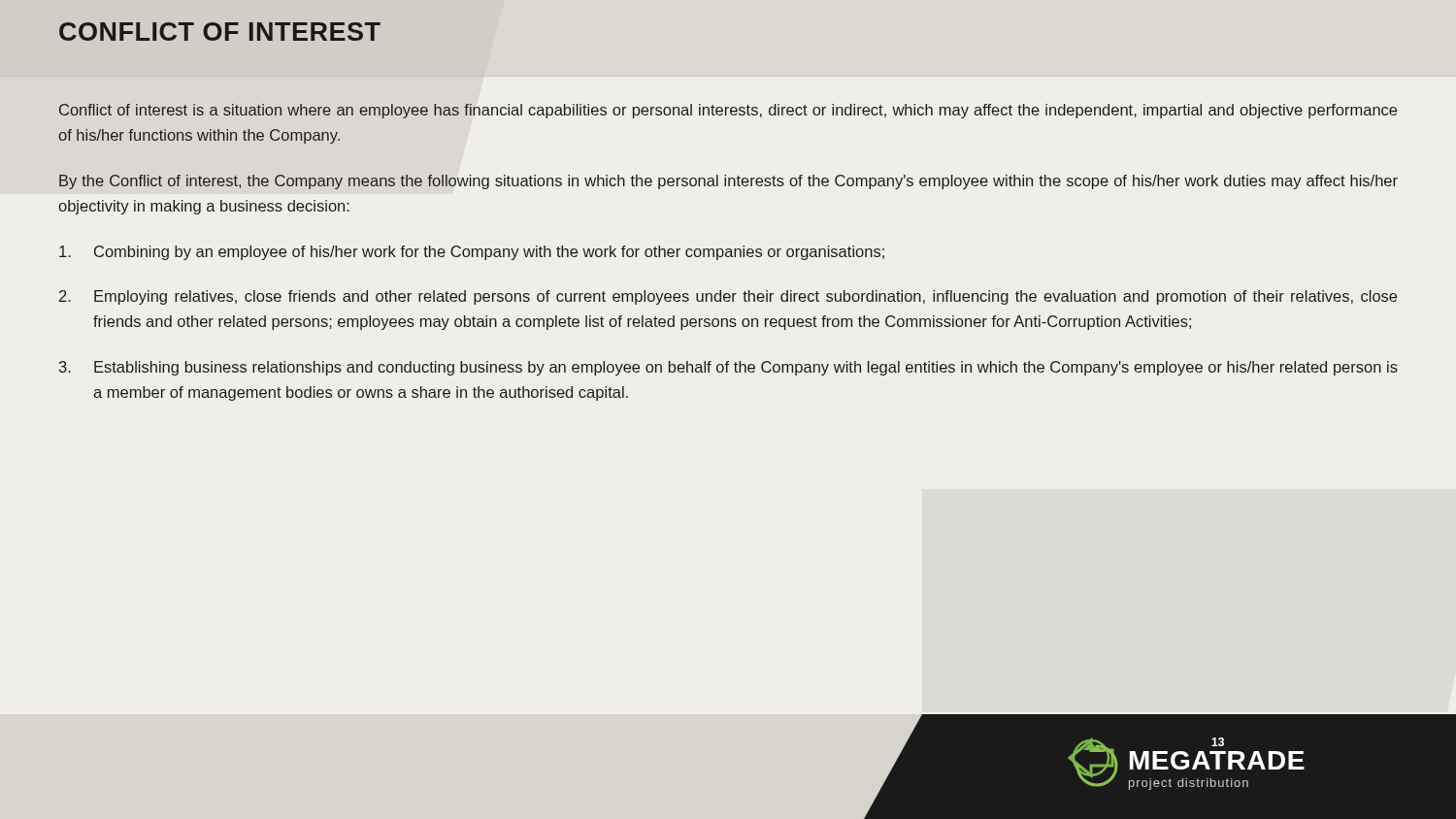Select the title that says "CONFLICT OF INTEREST"
Image resolution: width=1456 pixels, height=819 pixels.
coord(220,33)
